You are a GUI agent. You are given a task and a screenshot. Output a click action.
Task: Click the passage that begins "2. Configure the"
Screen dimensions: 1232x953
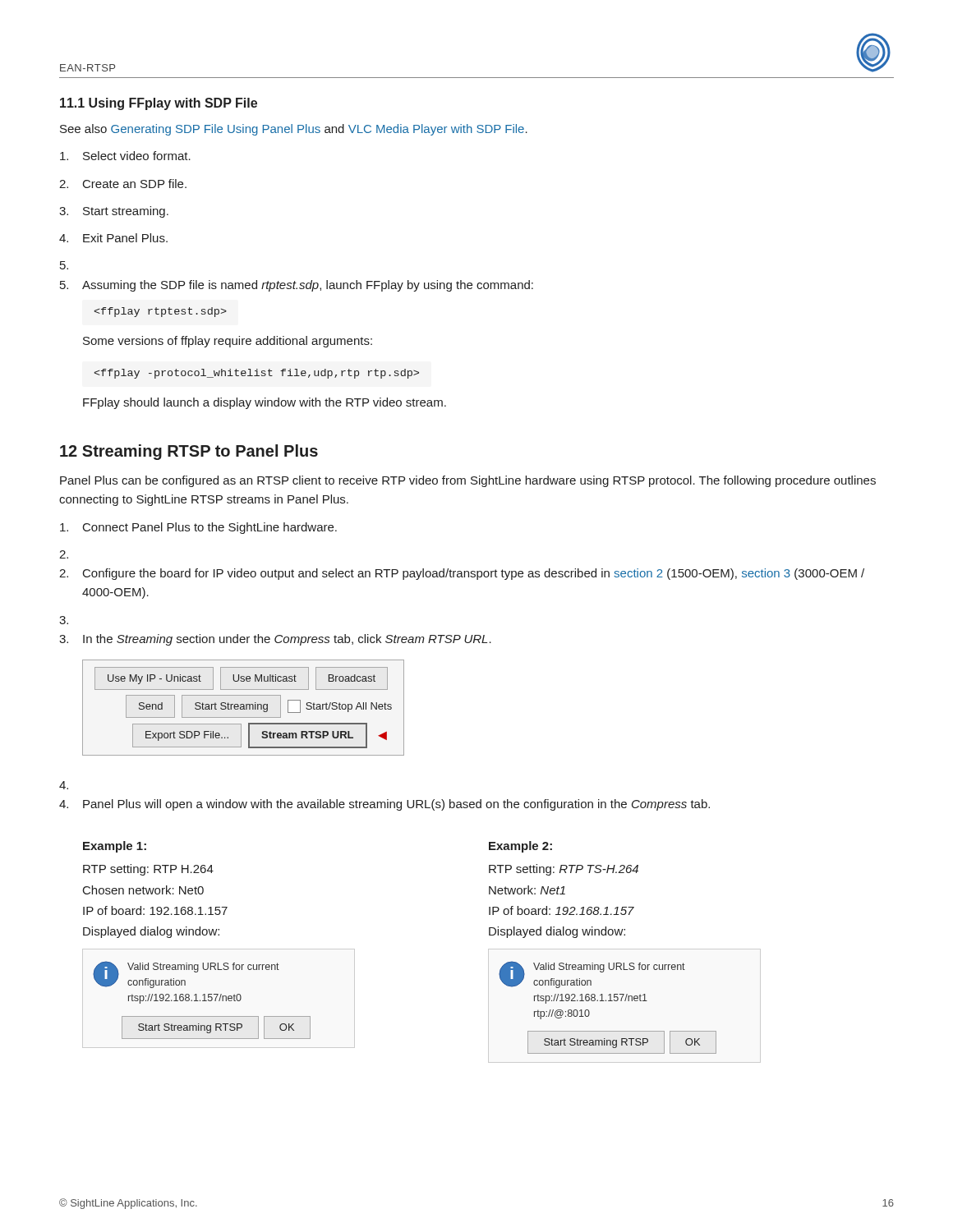pos(476,583)
